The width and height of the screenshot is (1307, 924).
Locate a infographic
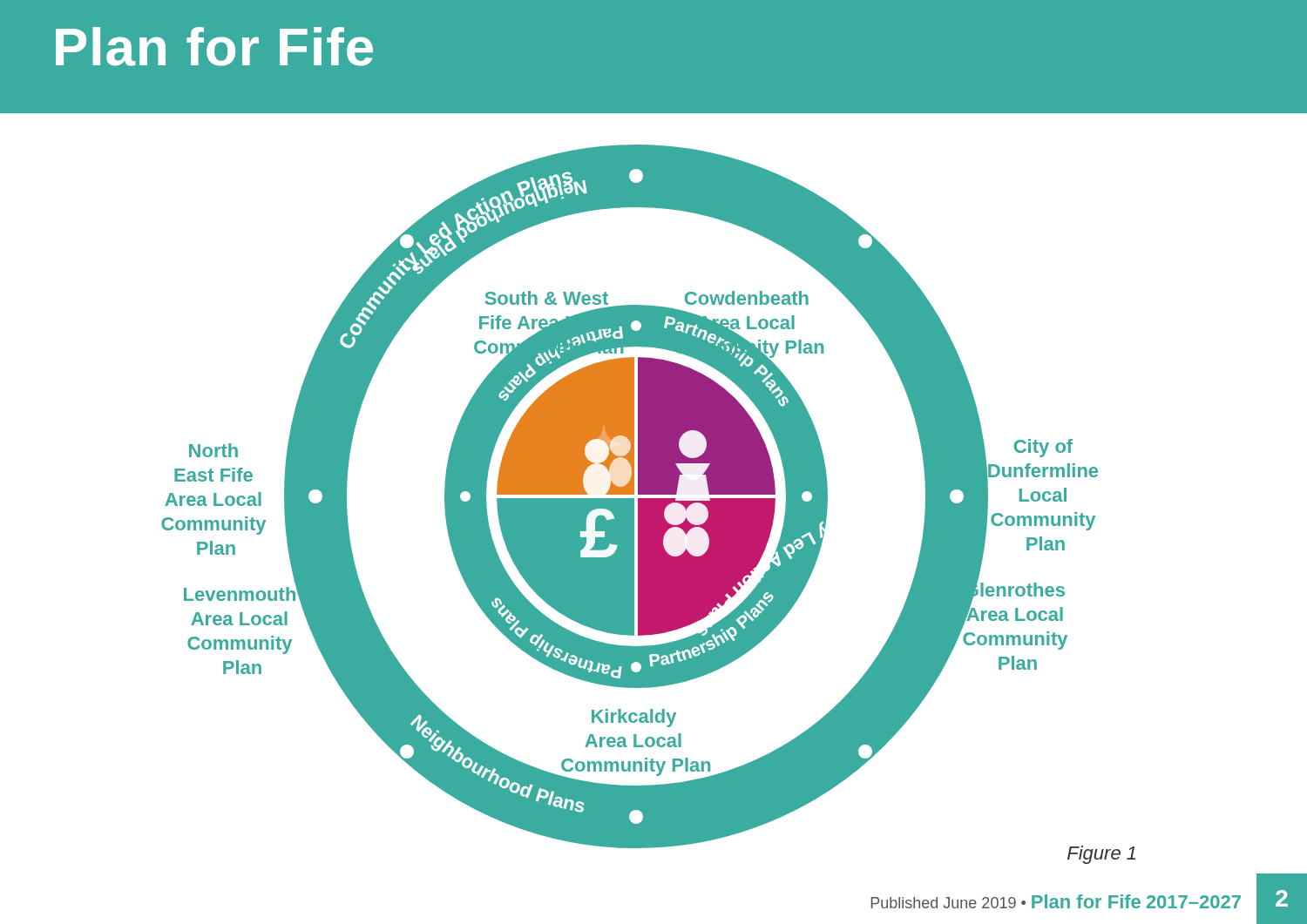(654, 495)
